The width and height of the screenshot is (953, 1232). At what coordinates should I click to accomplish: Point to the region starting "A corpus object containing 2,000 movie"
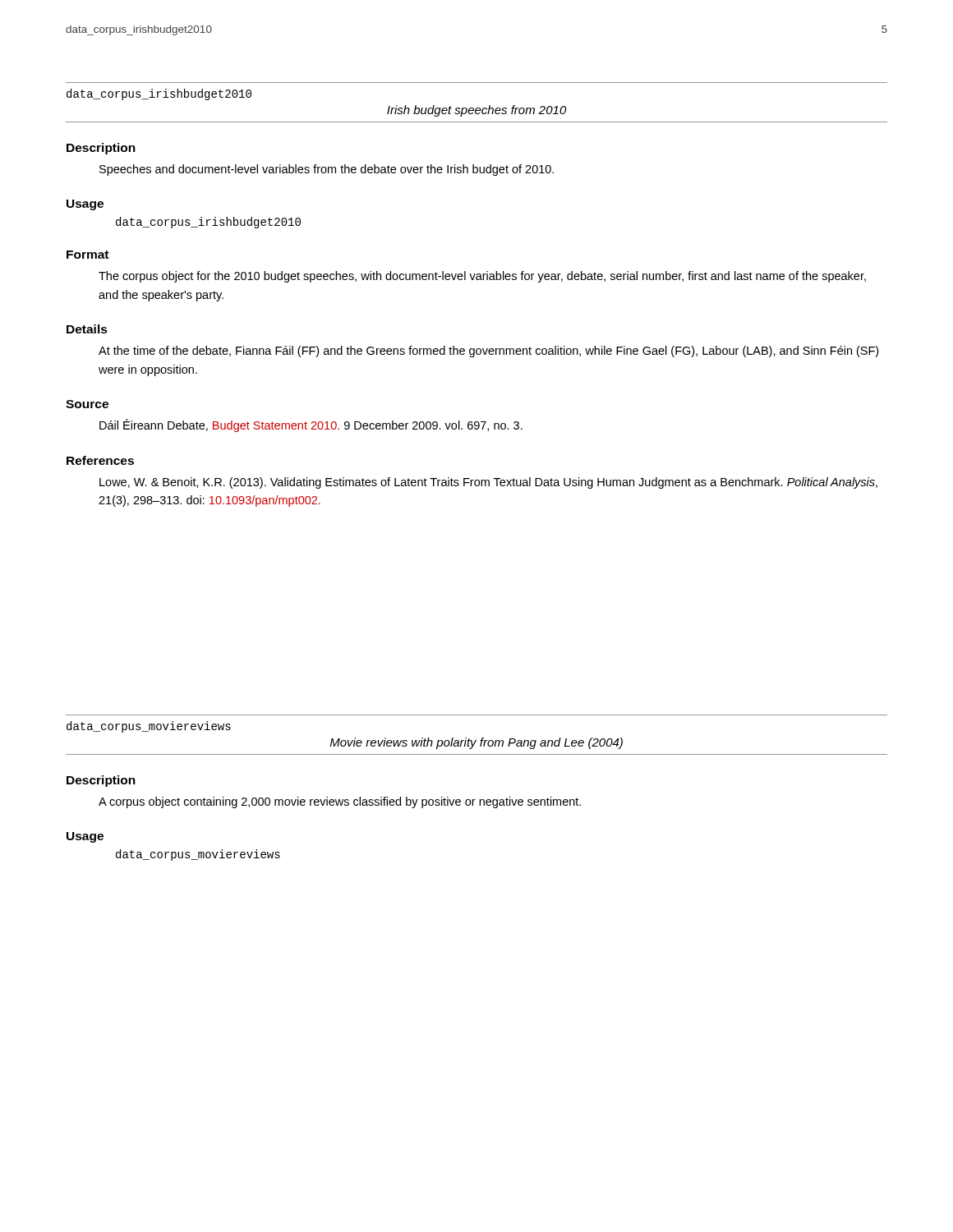coord(340,802)
